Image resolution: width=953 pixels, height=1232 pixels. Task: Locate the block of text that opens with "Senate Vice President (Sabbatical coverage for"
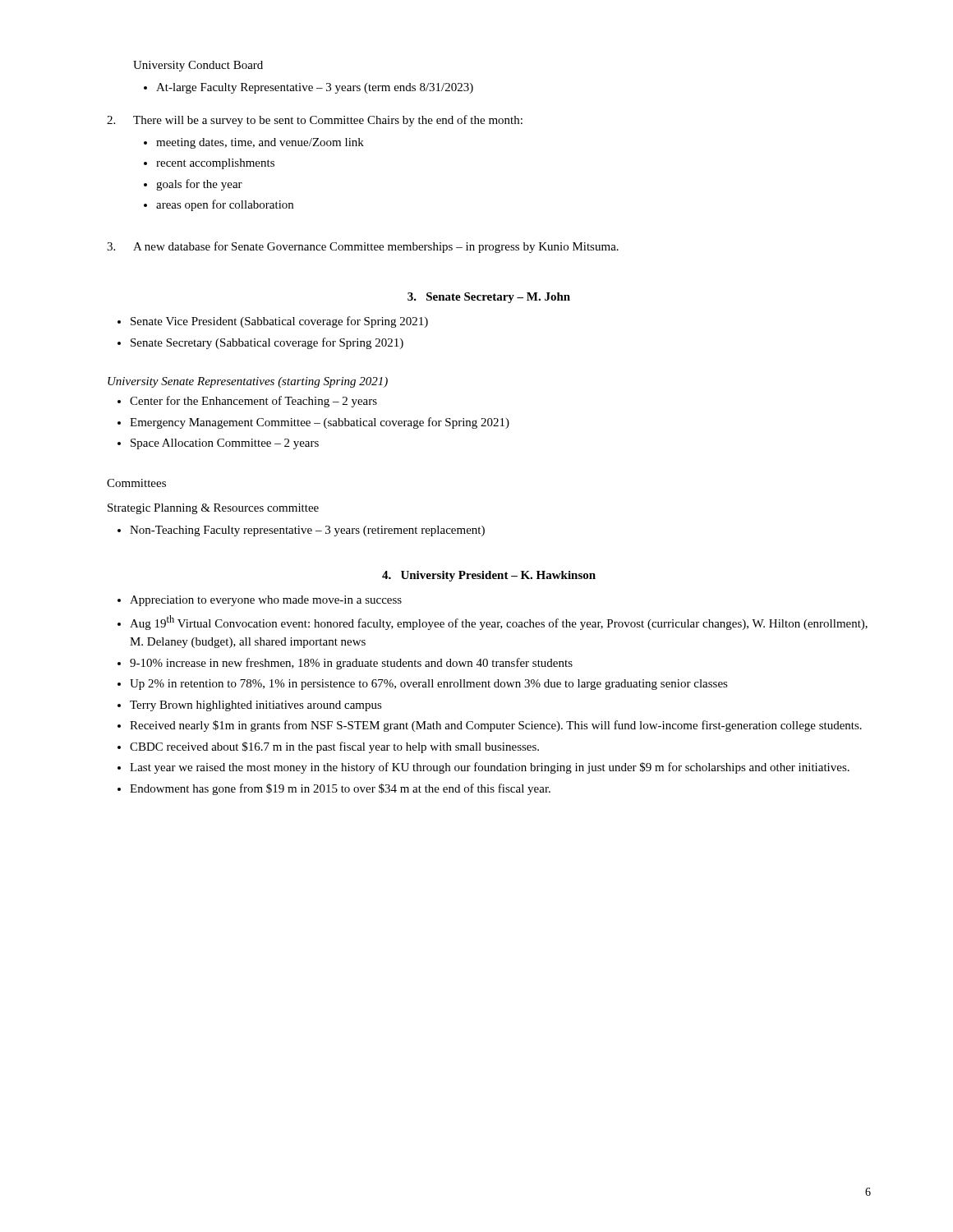click(279, 322)
